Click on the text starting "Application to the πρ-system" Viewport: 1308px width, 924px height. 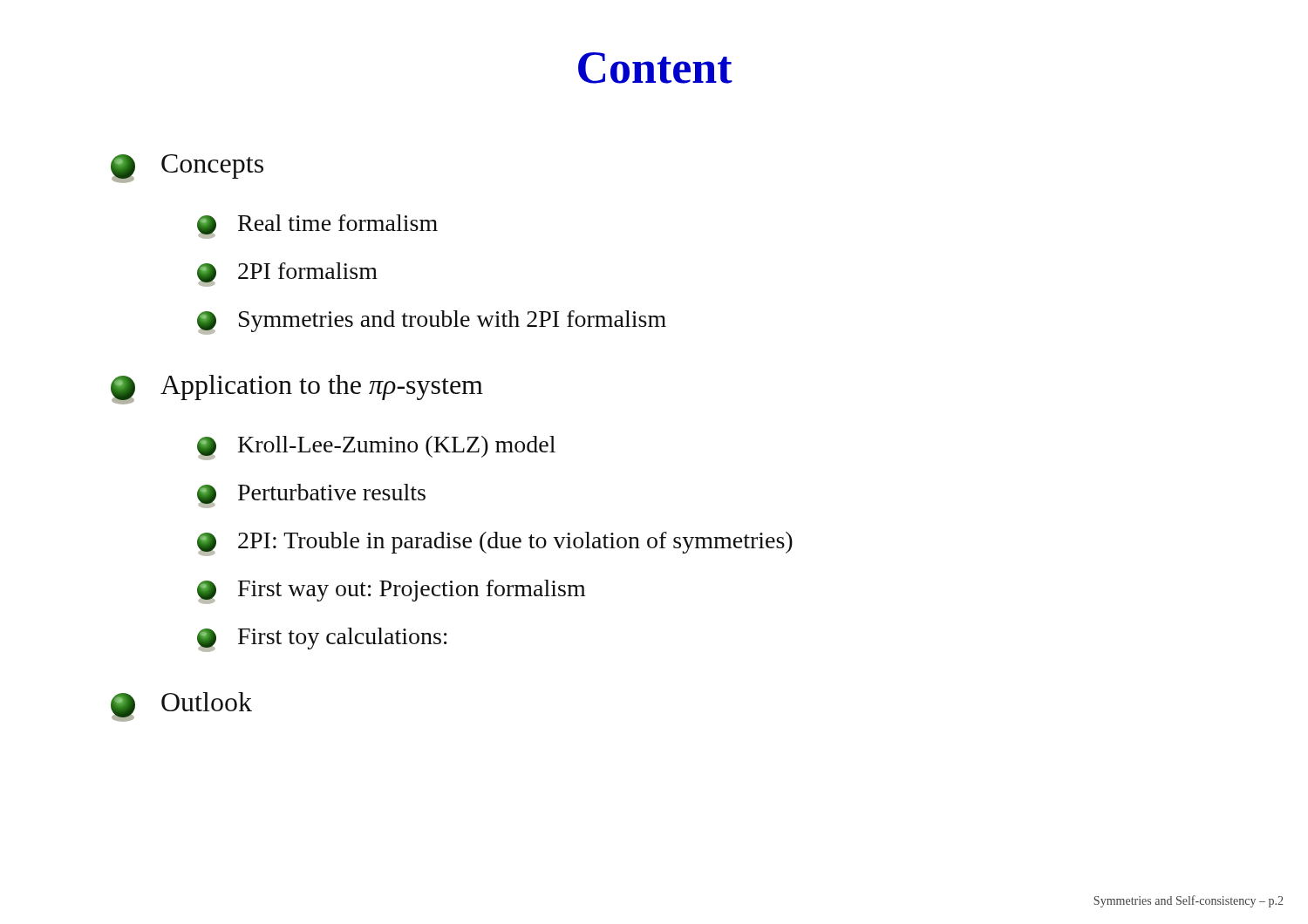pyautogui.click(x=294, y=390)
